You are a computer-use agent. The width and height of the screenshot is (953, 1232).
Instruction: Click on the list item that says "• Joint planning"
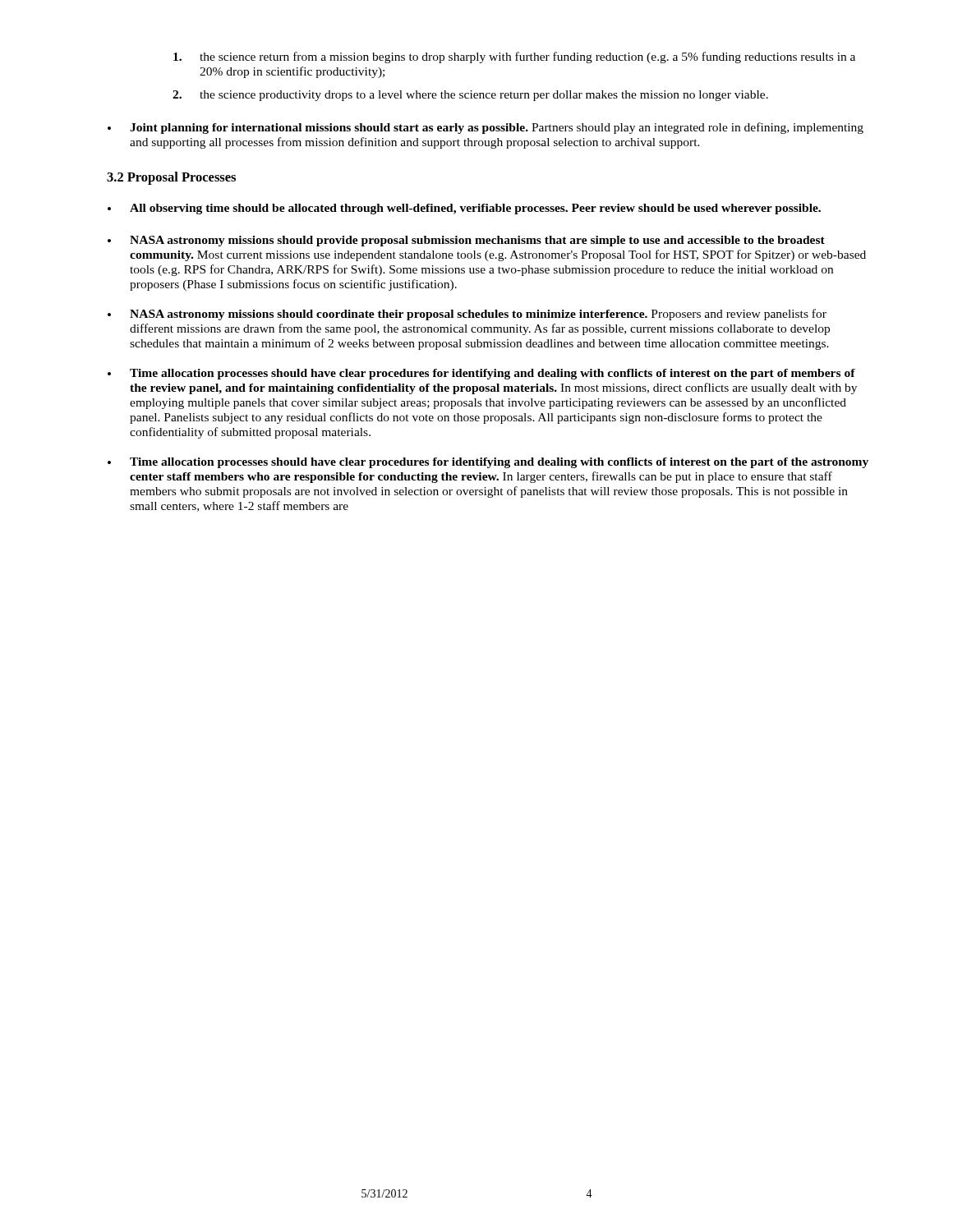coord(489,135)
